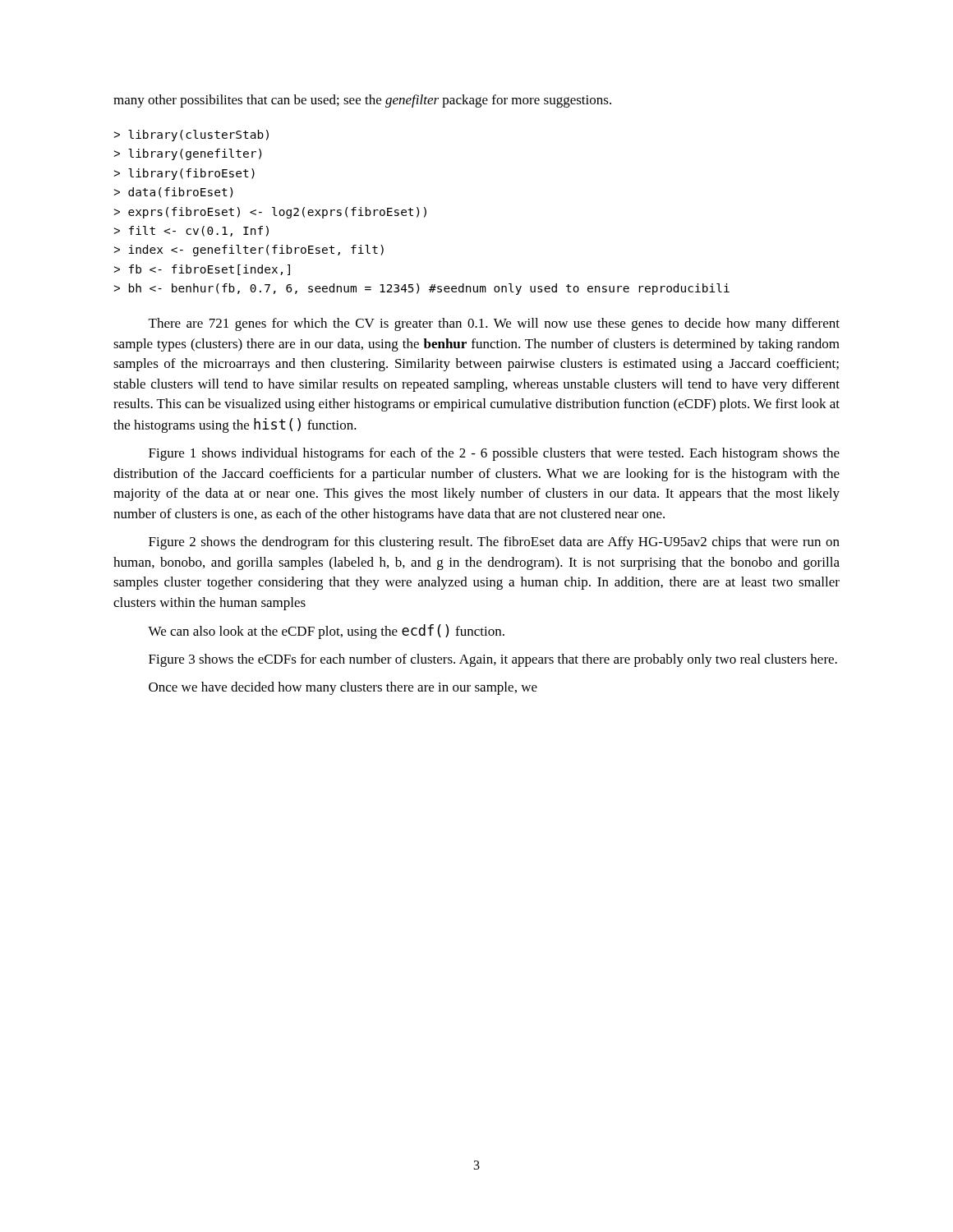The width and height of the screenshot is (953, 1232).
Task: Navigate to the region starting "Figure 2 shows the dendrogram for this"
Action: click(x=476, y=572)
